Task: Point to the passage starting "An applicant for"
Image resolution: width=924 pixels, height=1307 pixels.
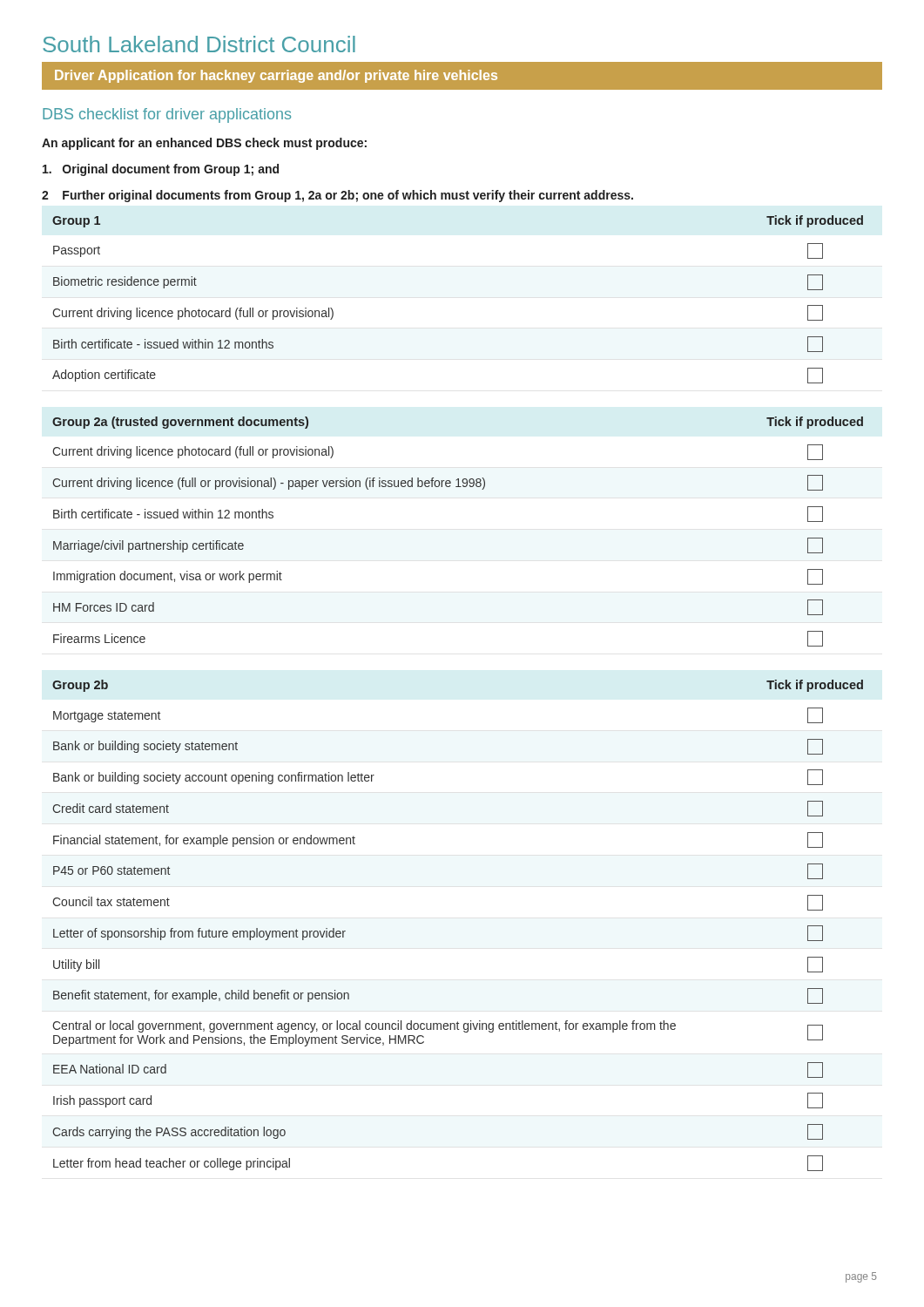Action: pos(204,144)
